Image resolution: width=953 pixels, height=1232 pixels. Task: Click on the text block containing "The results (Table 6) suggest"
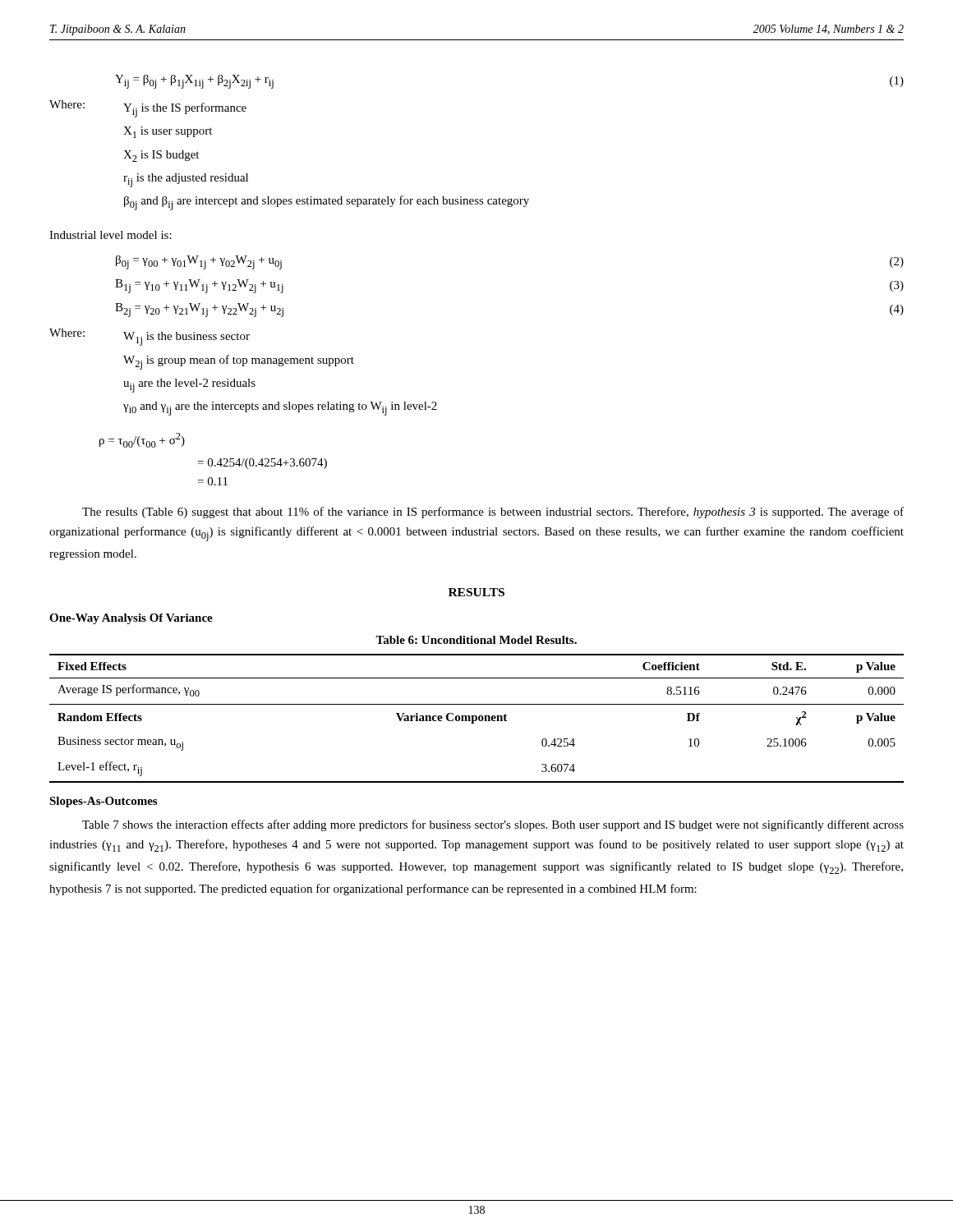point(476,533)
